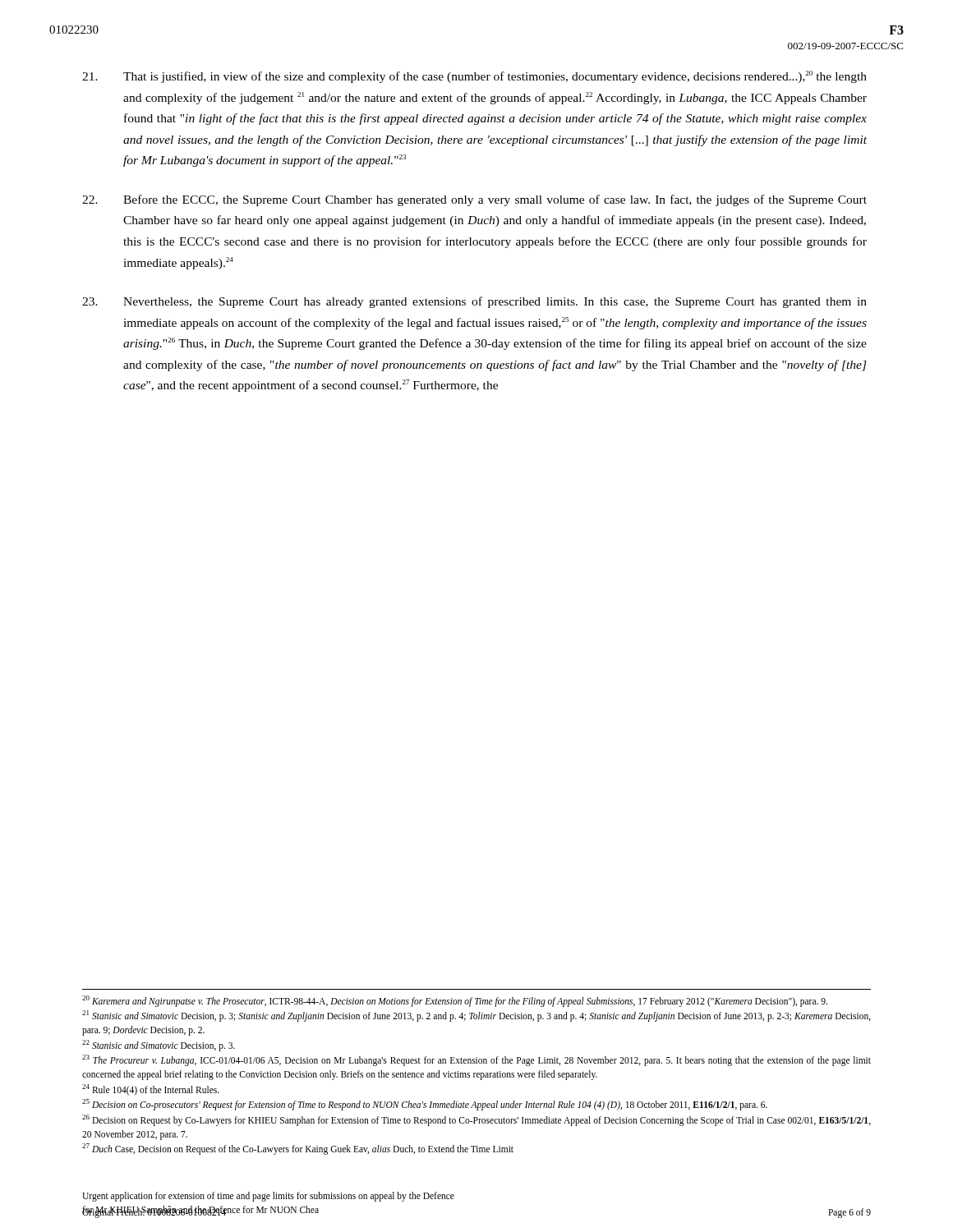Select the region starting "Nevertheless, the Supreme Court has already granted extensions"
Viewport: 953px width, 1232px height.
pos(474,343)
